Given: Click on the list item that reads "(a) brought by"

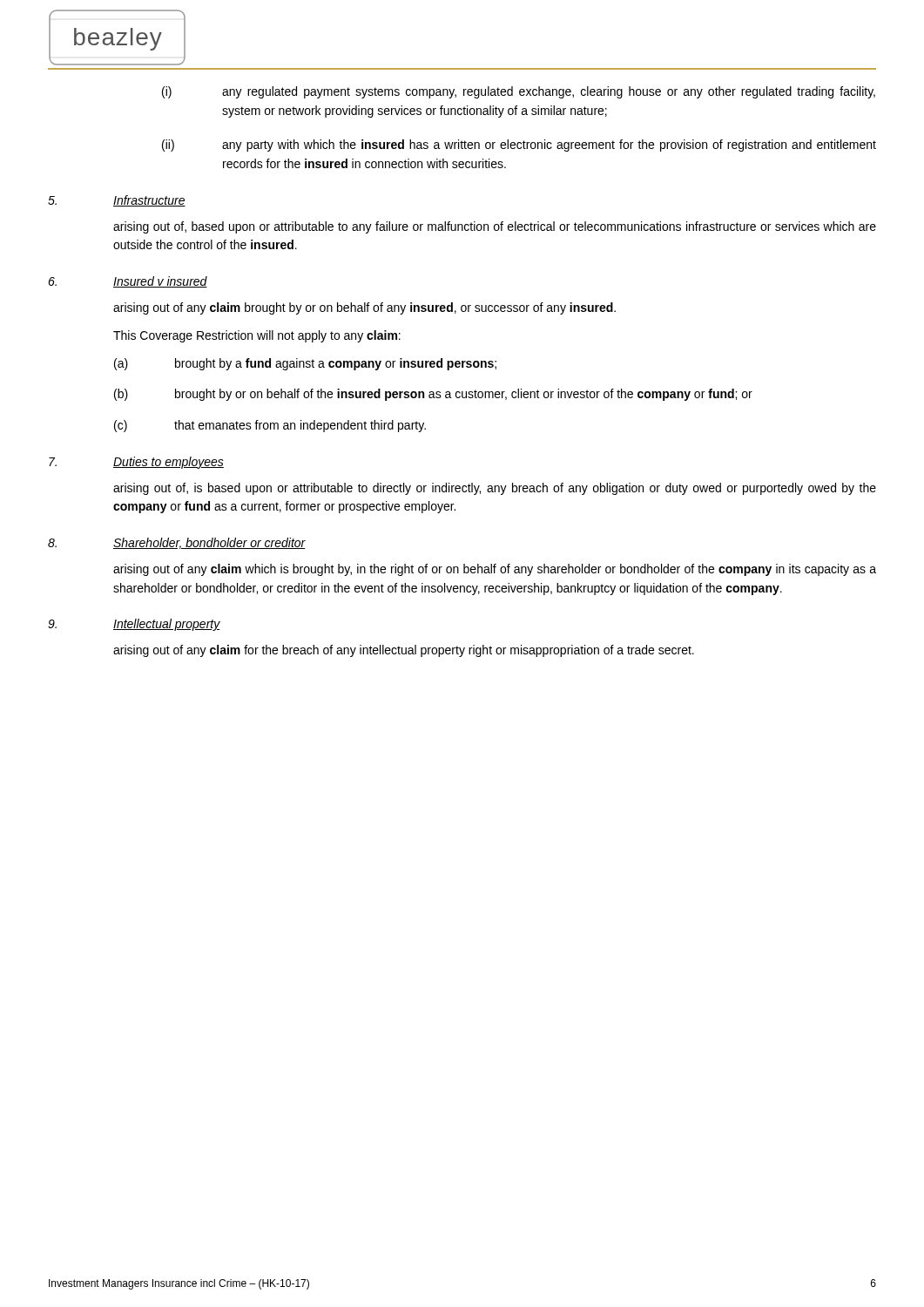Looking at the screenshot, I should pyautogui.click(x=495, y=364).
